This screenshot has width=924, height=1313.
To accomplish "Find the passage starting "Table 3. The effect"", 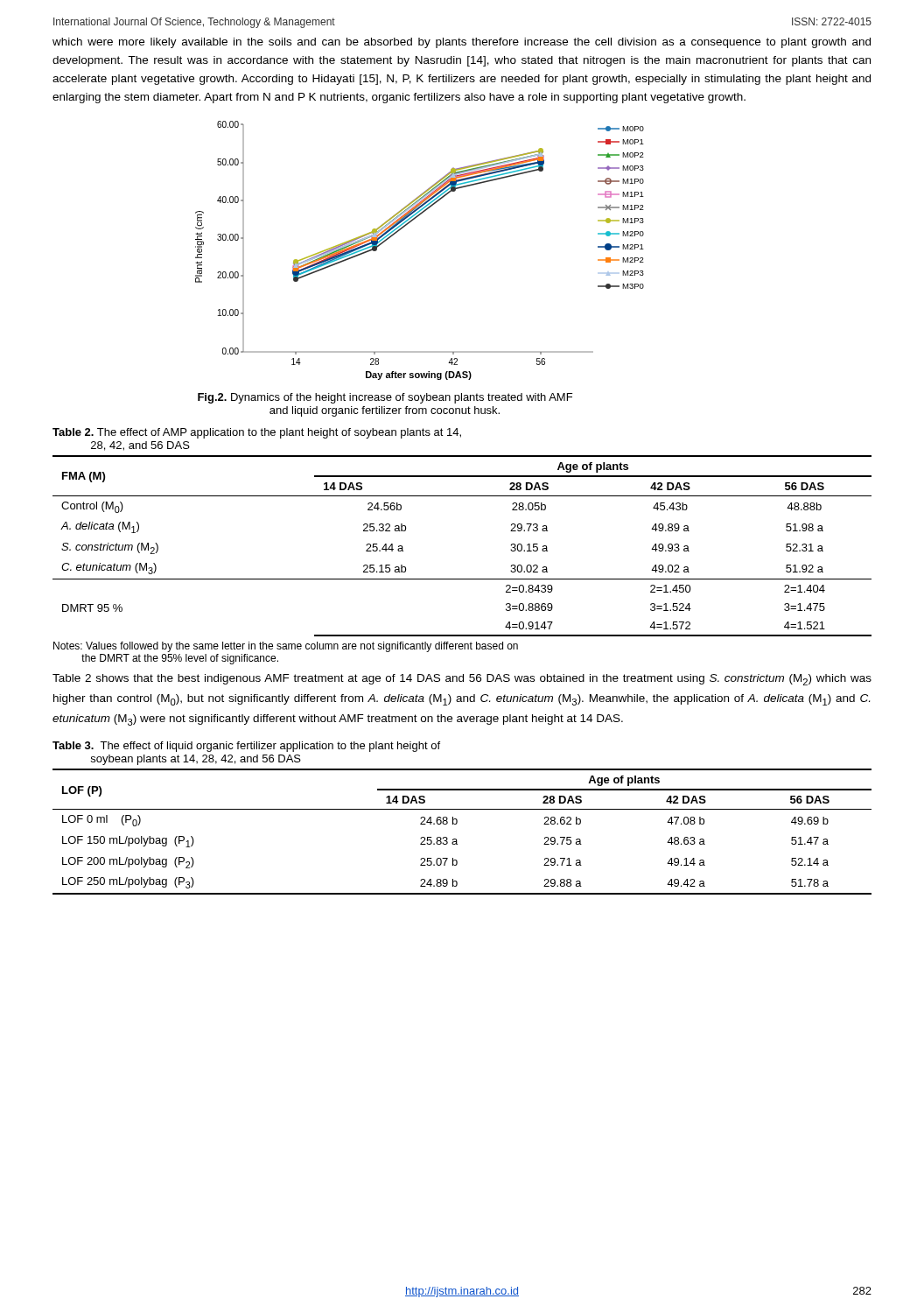I will click(246, 752).
